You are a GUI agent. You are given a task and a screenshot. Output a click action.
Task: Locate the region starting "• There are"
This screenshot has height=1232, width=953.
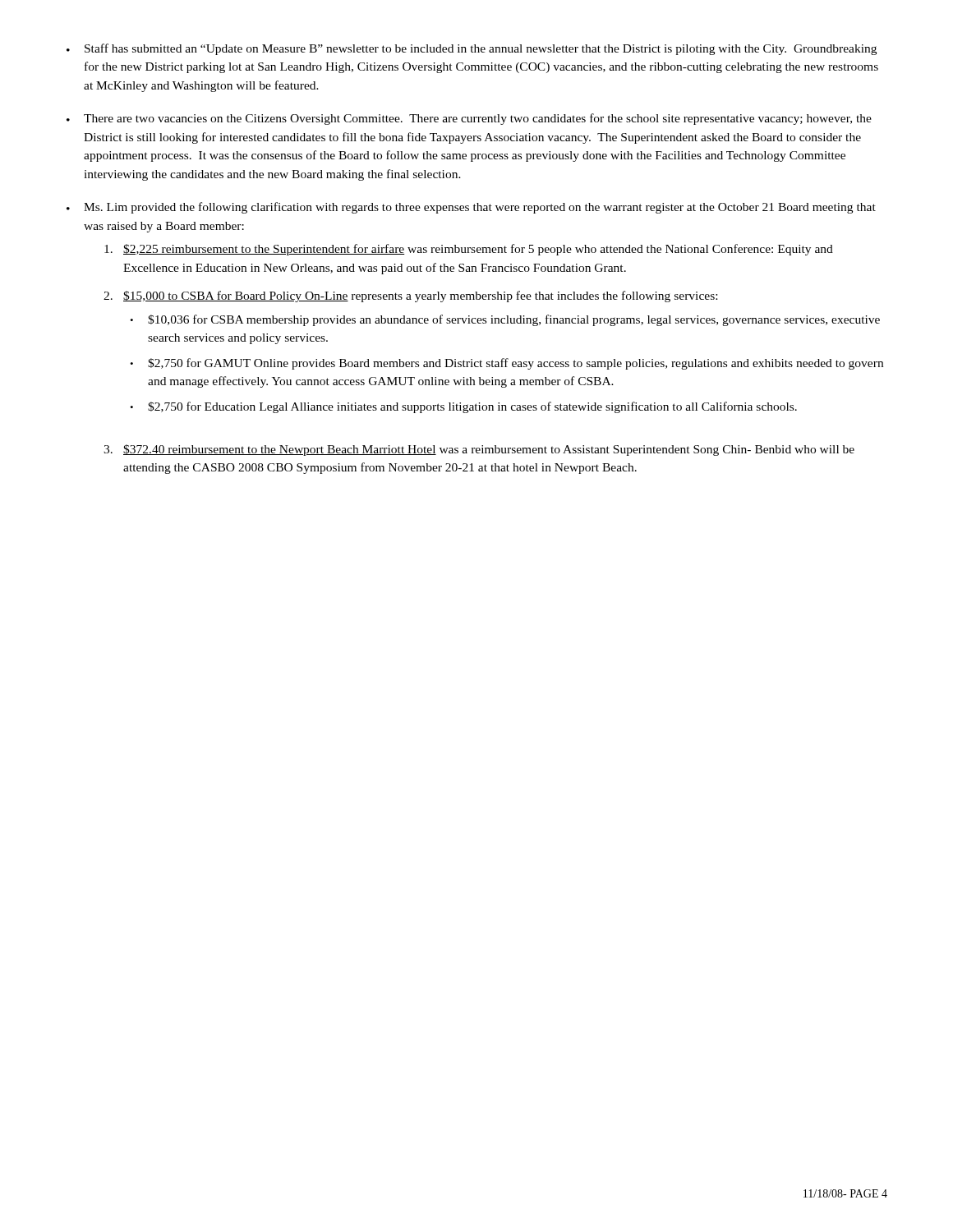click(476, 146)
